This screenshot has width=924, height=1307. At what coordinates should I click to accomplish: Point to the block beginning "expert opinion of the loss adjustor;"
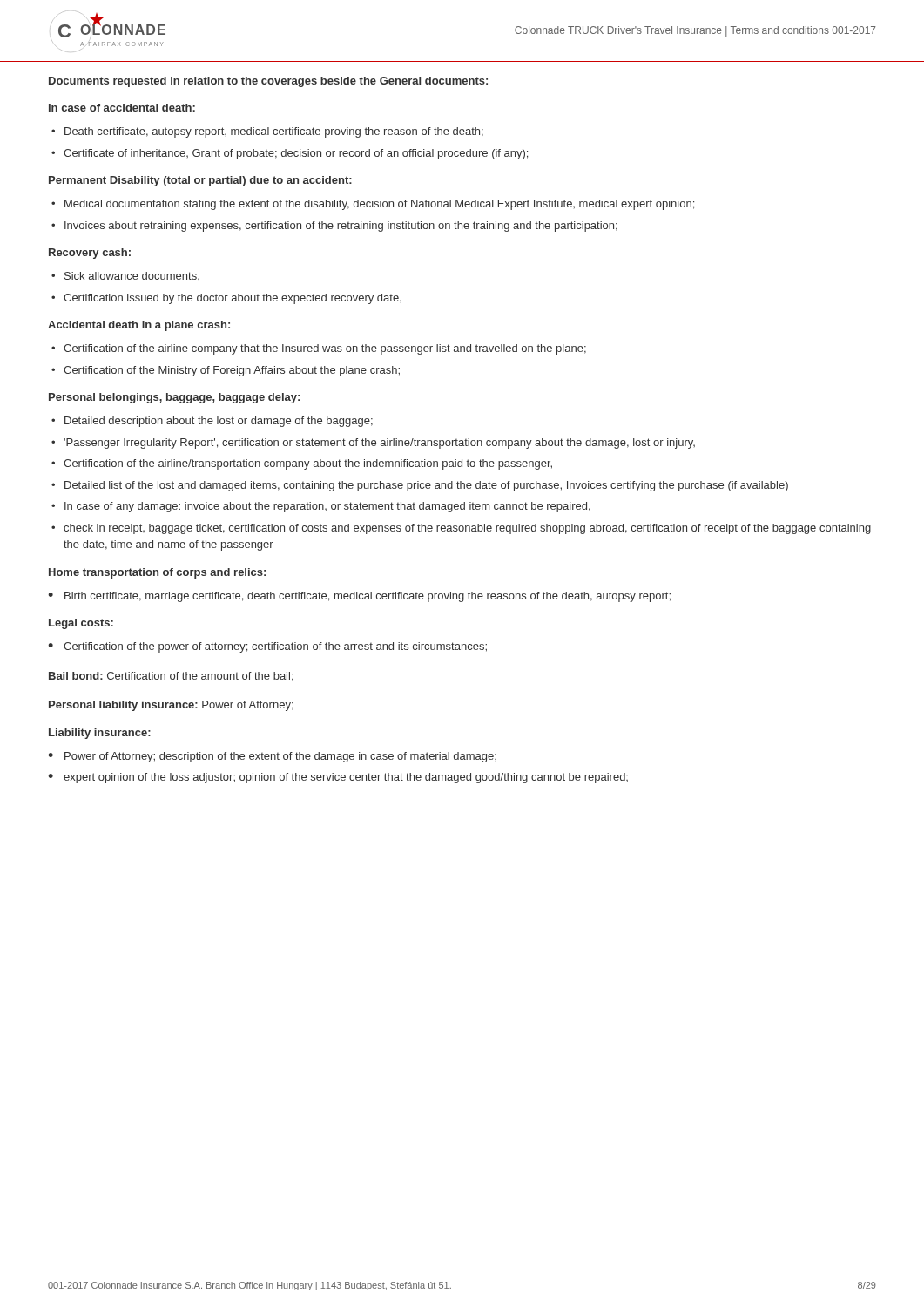point(346,777)
